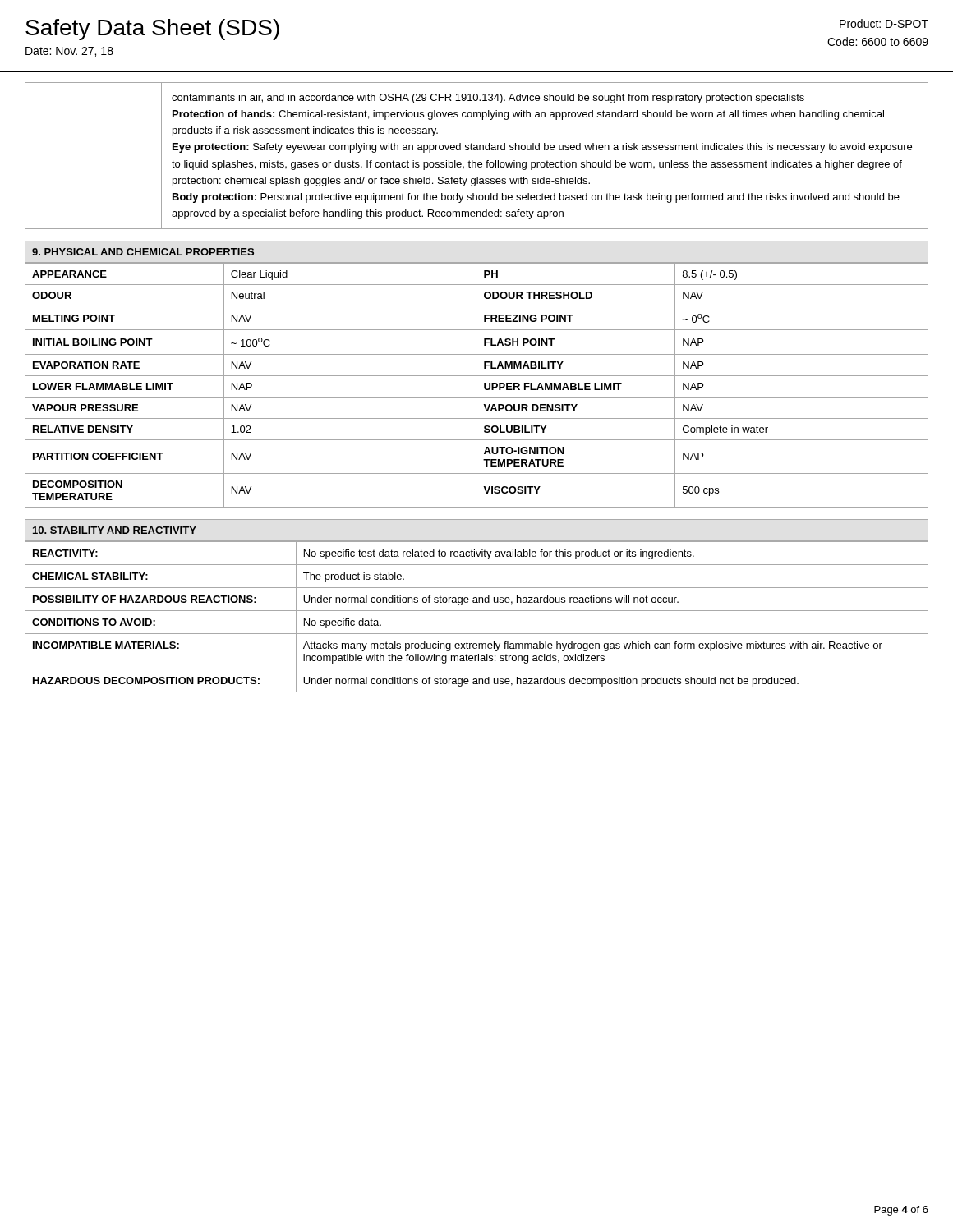
Task: Find the table that mentions "VAPOUR PRESSURE"
Action: tap(476, 385)
